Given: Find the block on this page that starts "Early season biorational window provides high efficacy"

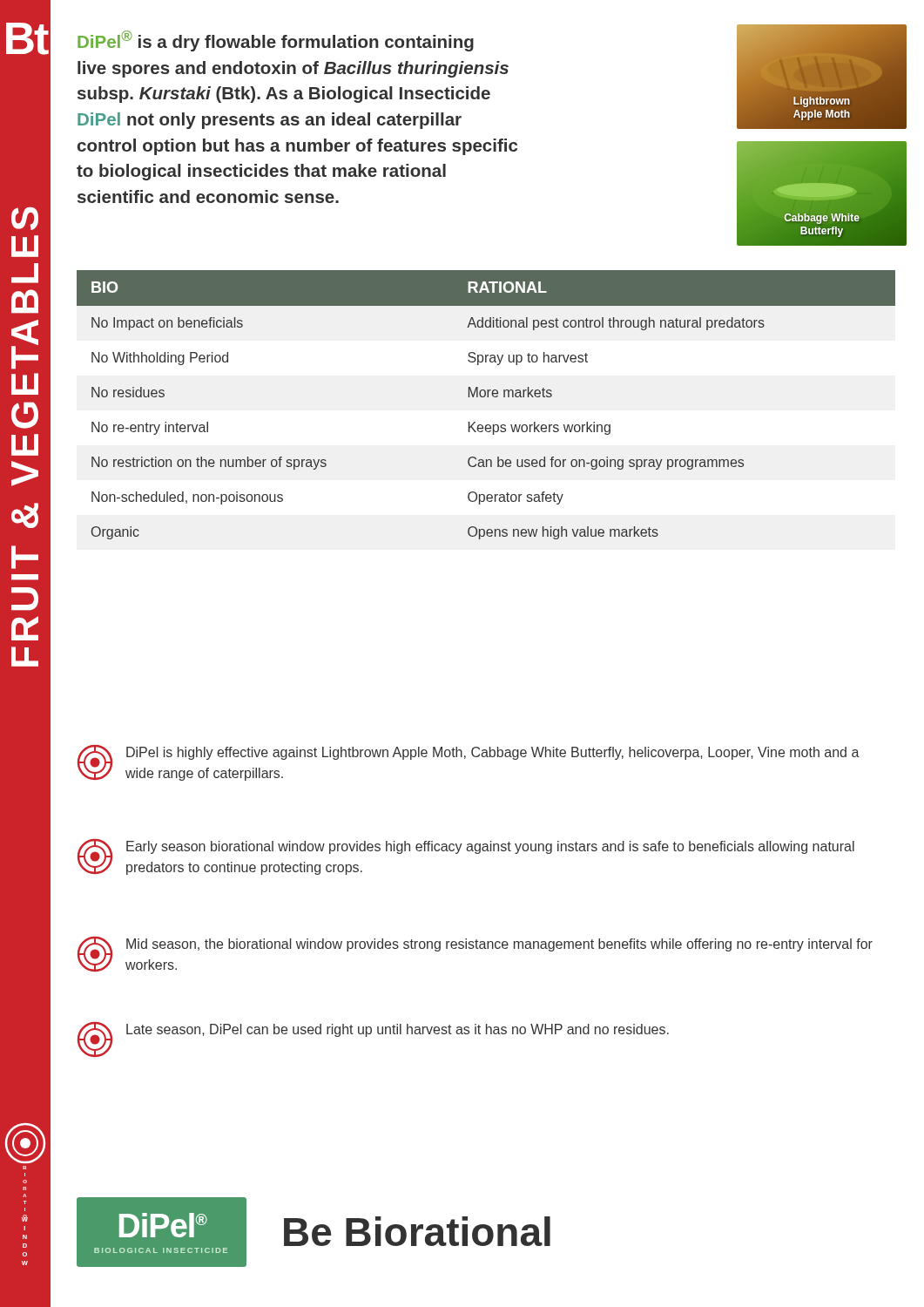Looking at the screenshot, I should [482, 857].
